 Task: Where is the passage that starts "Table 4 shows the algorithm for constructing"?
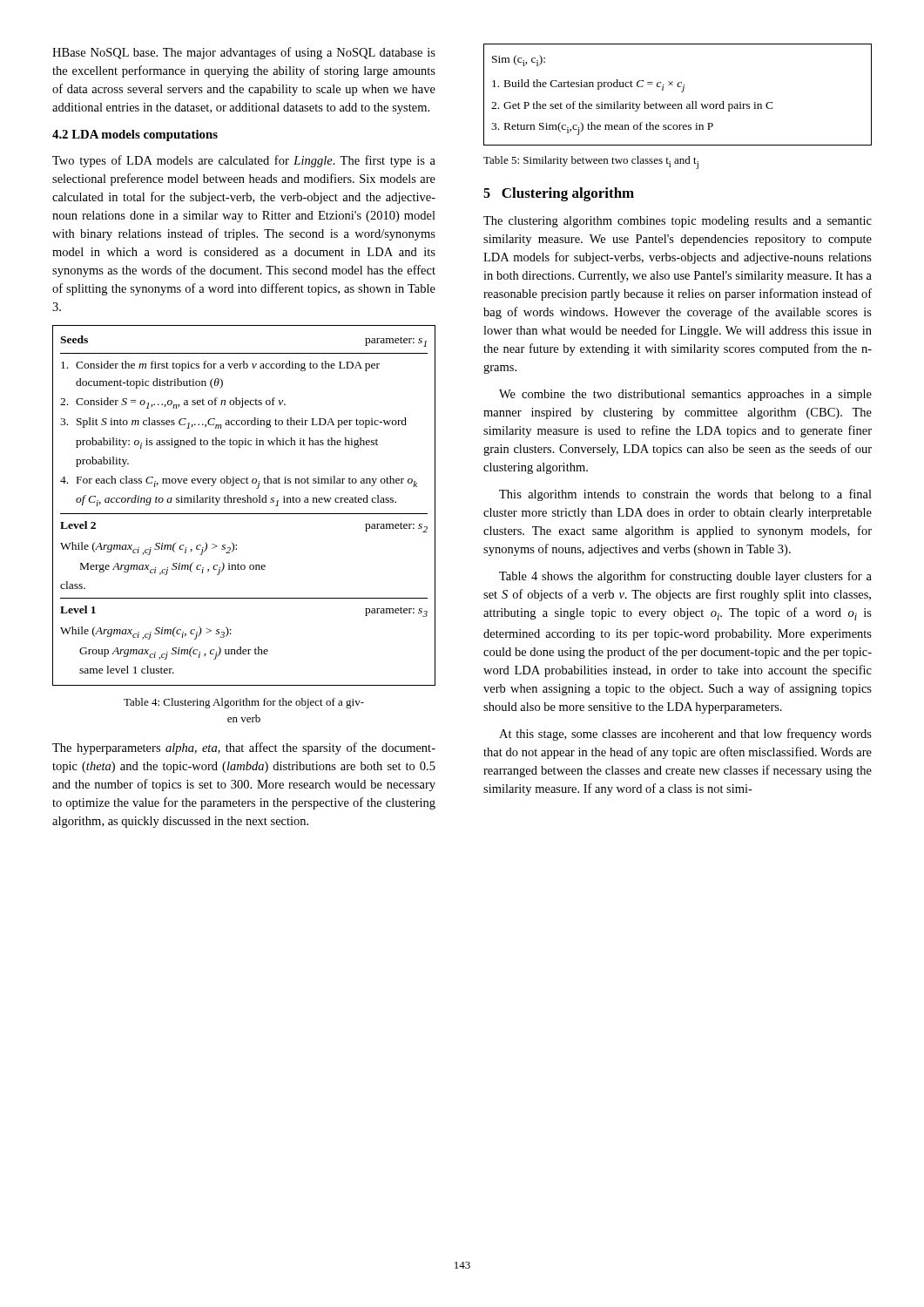pyautogui.click(x=678, y=642)
